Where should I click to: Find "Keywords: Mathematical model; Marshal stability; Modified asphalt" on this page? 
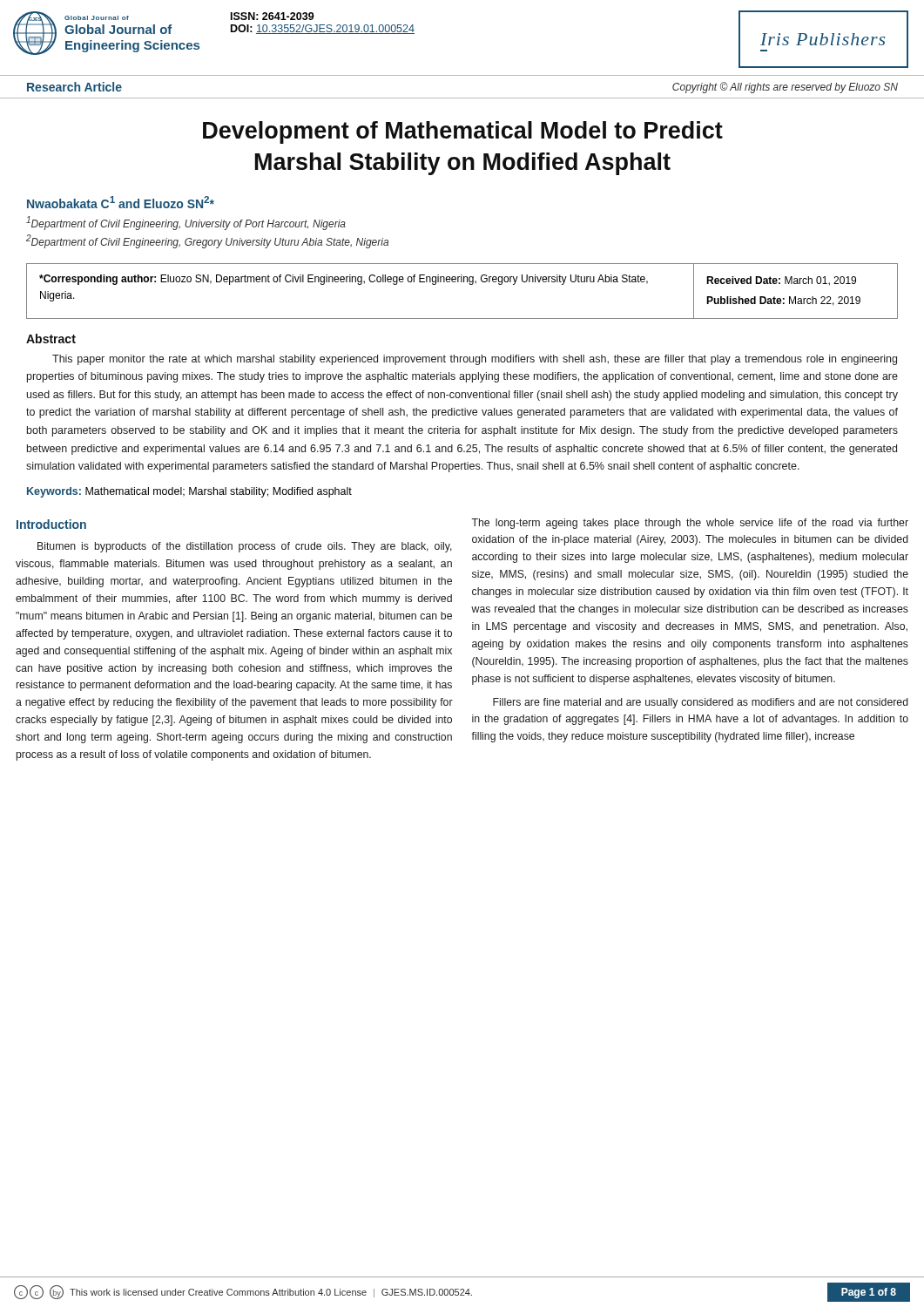click(x=189, y=491)
